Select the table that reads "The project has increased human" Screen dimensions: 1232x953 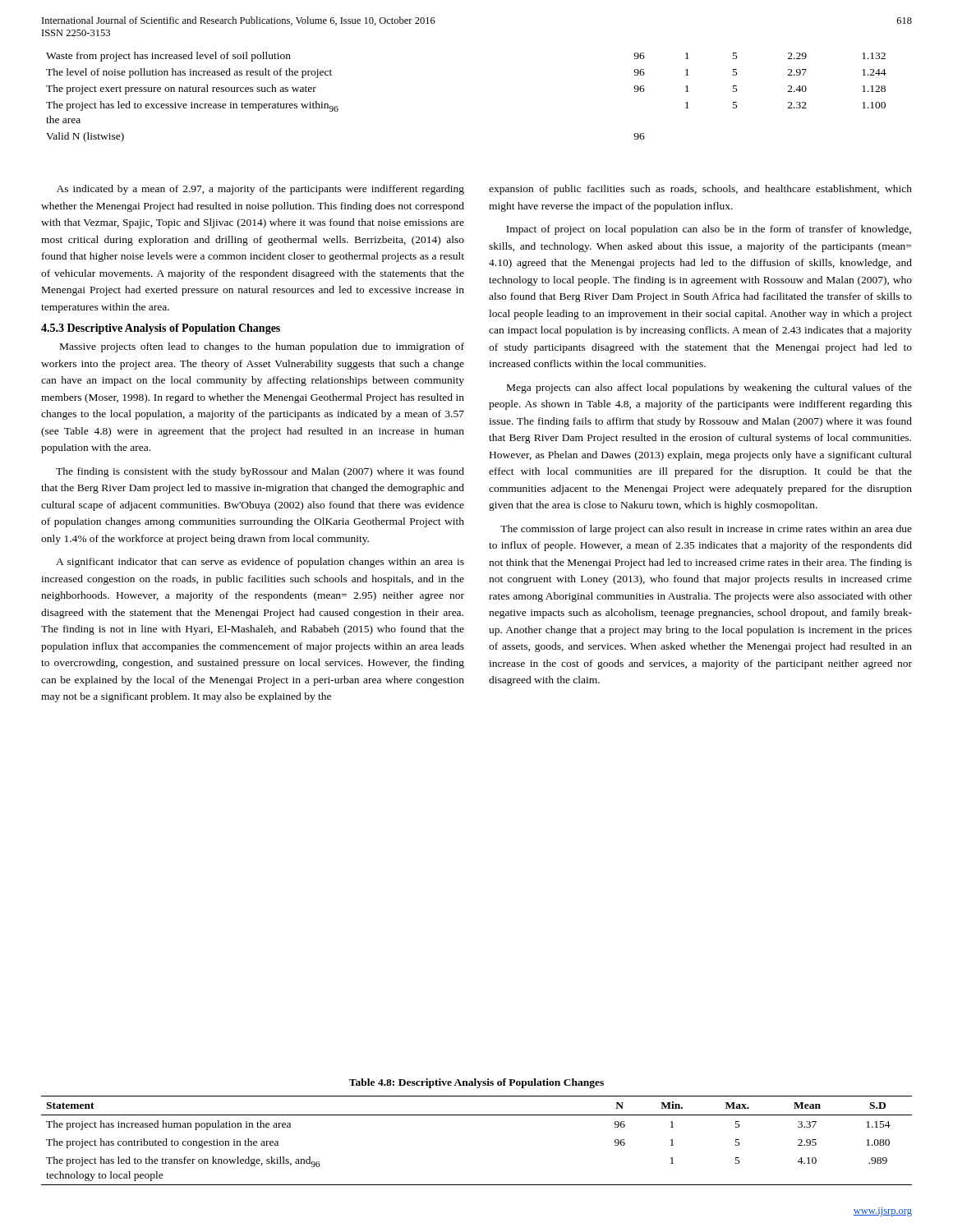tap(476, 1140)
